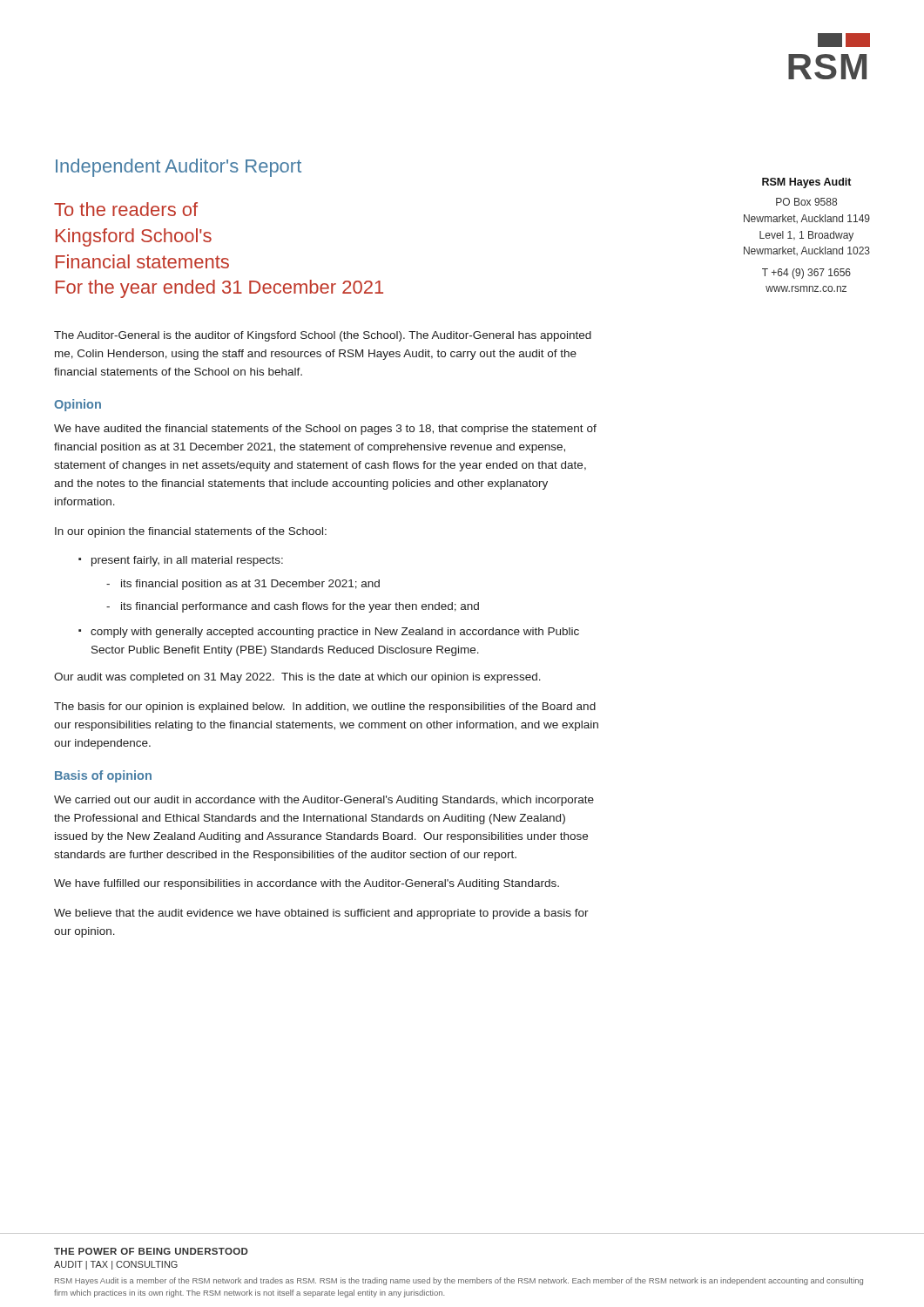Select the text block with the text "We believe that the audit evidence"
Screen dimensions: 1307x924
321,922
